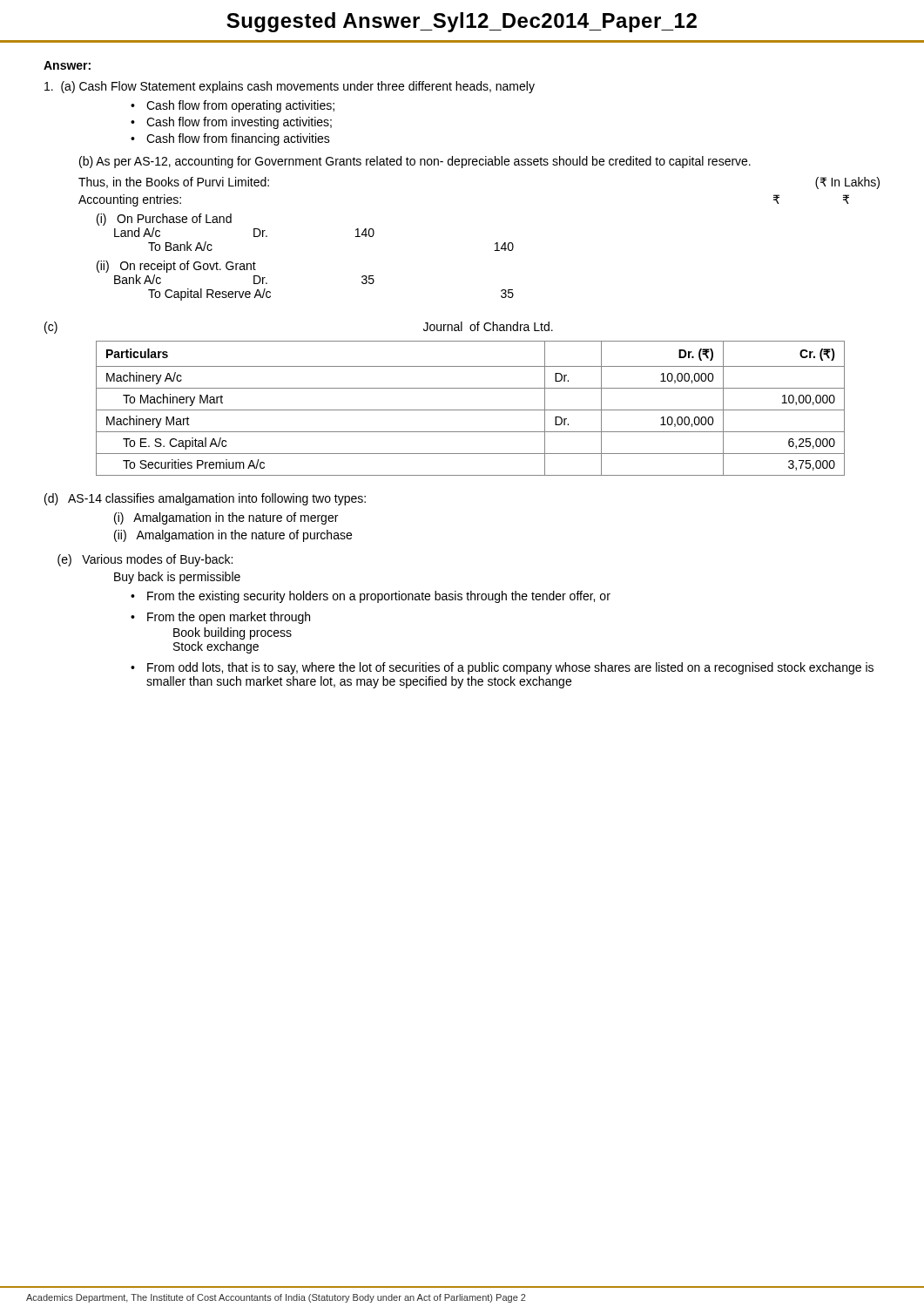The height and width of the screenshot is (1307, 924).
Task: Point to "(e) Various modes of Buy-back:"
Action: coord(139,559)
